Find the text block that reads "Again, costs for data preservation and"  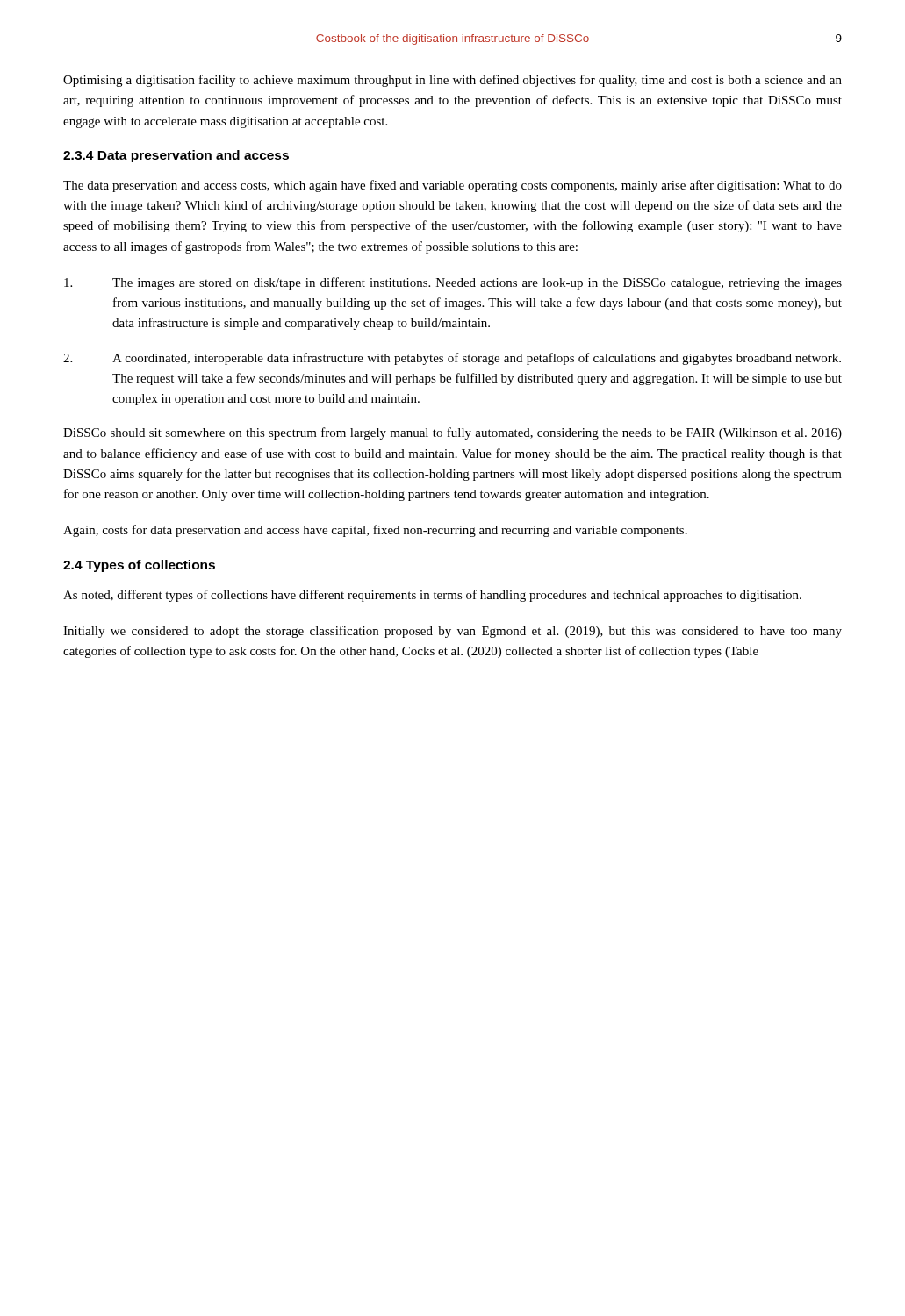375,530
